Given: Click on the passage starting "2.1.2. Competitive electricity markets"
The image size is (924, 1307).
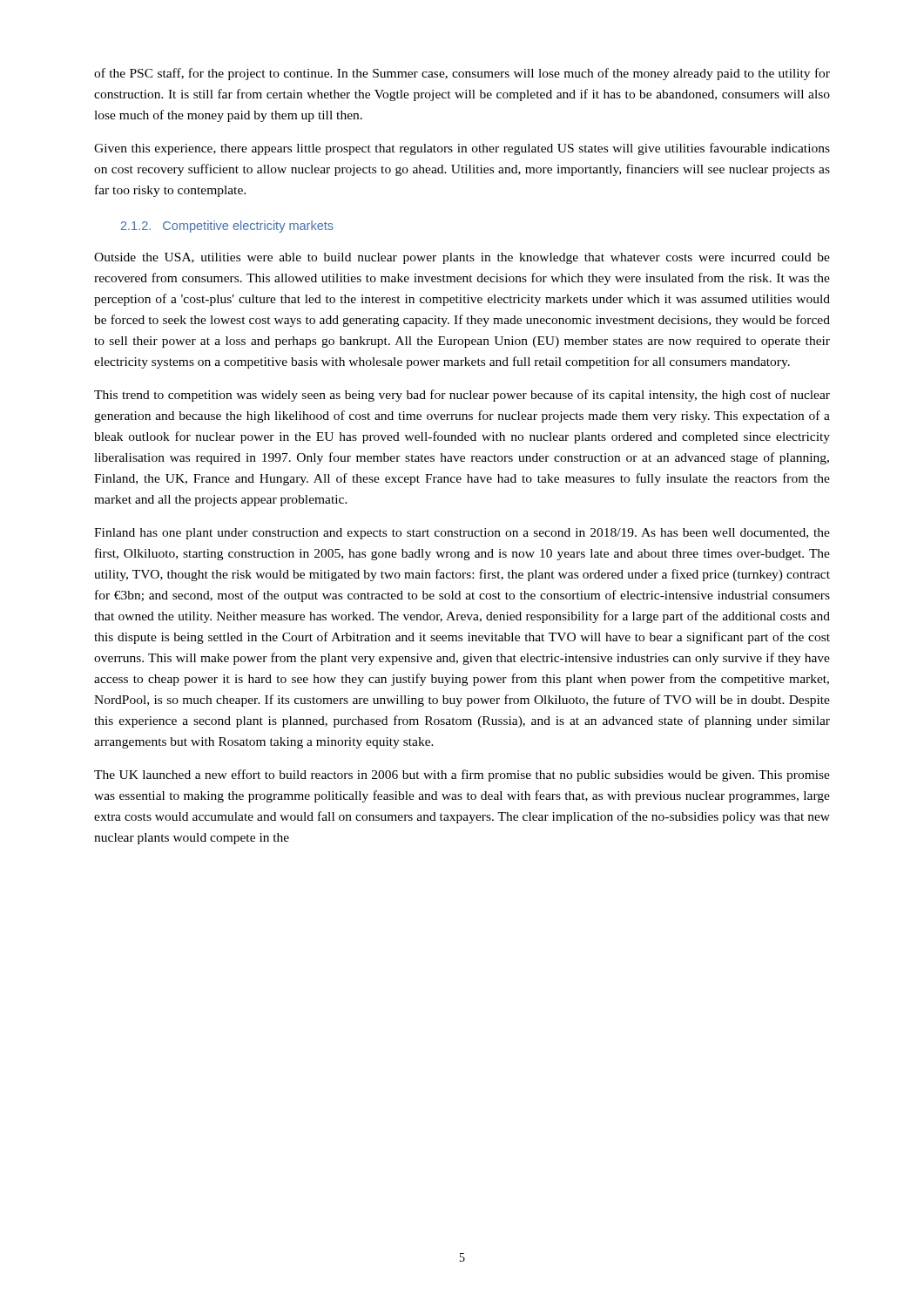Looking at the screenshot, I should coord(227,227).
